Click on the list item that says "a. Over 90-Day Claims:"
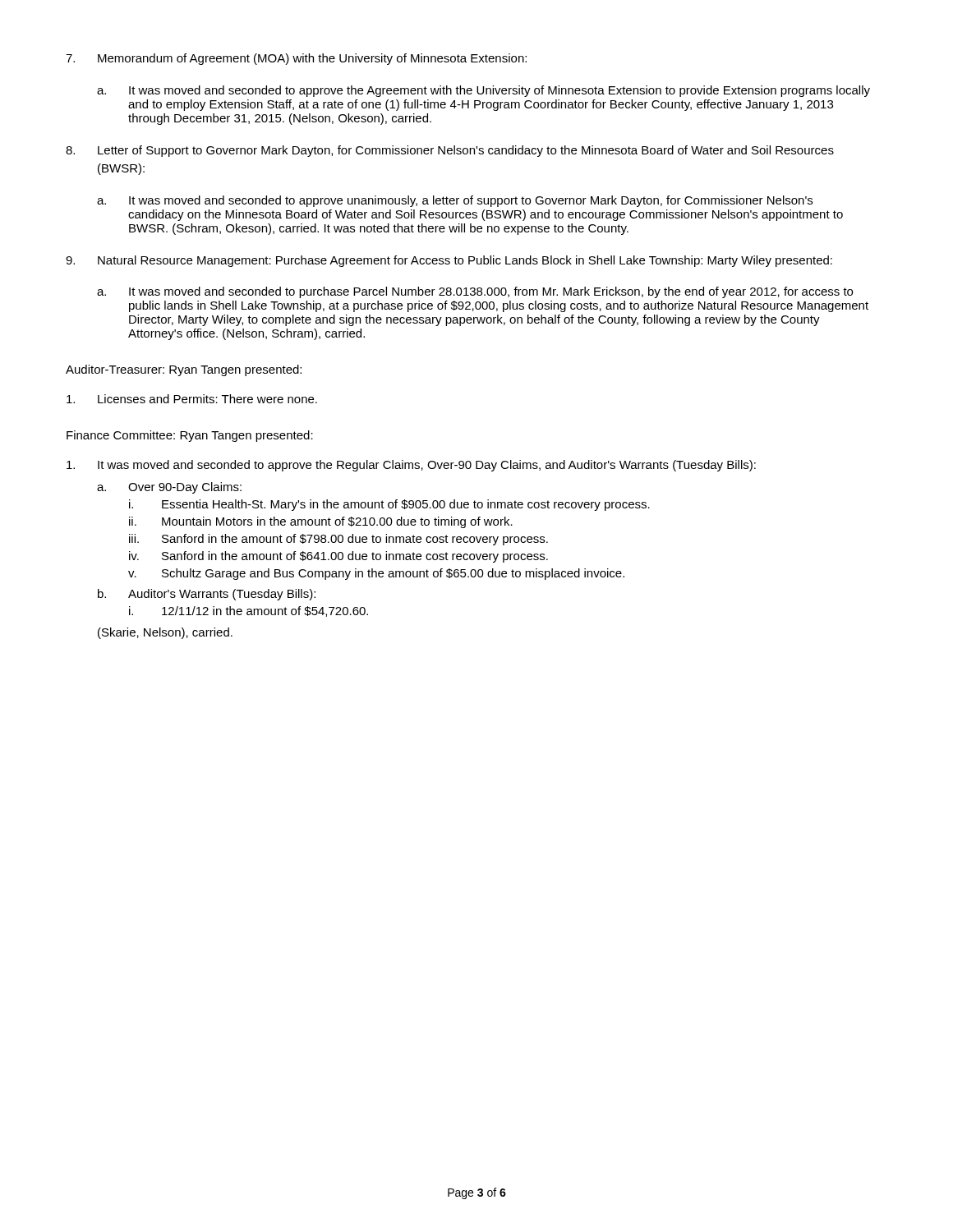Image resolution: width=953 pixels, height=1232 pixels. [x=169, y=488]
